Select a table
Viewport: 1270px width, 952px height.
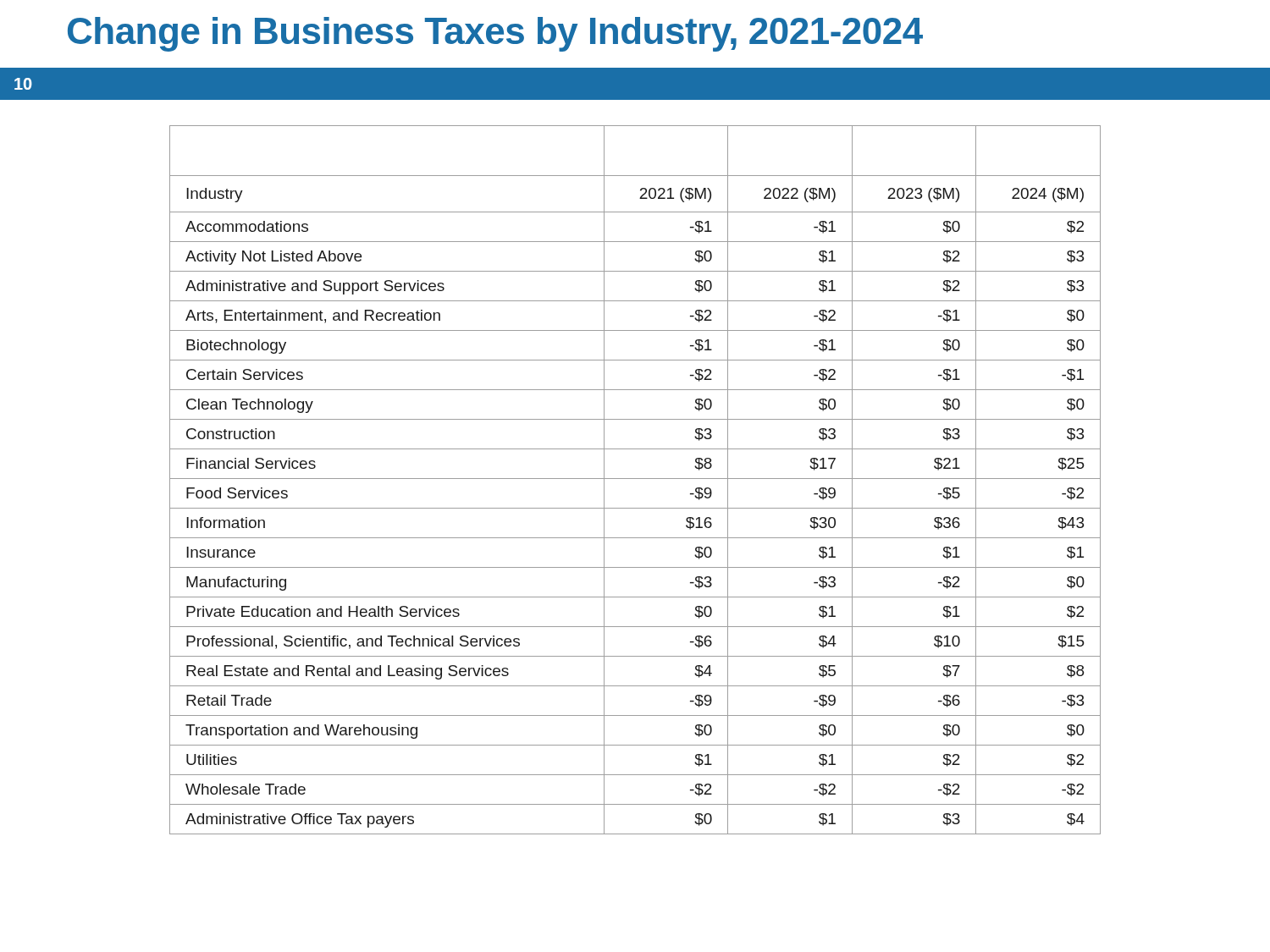[x=635, y=480]
